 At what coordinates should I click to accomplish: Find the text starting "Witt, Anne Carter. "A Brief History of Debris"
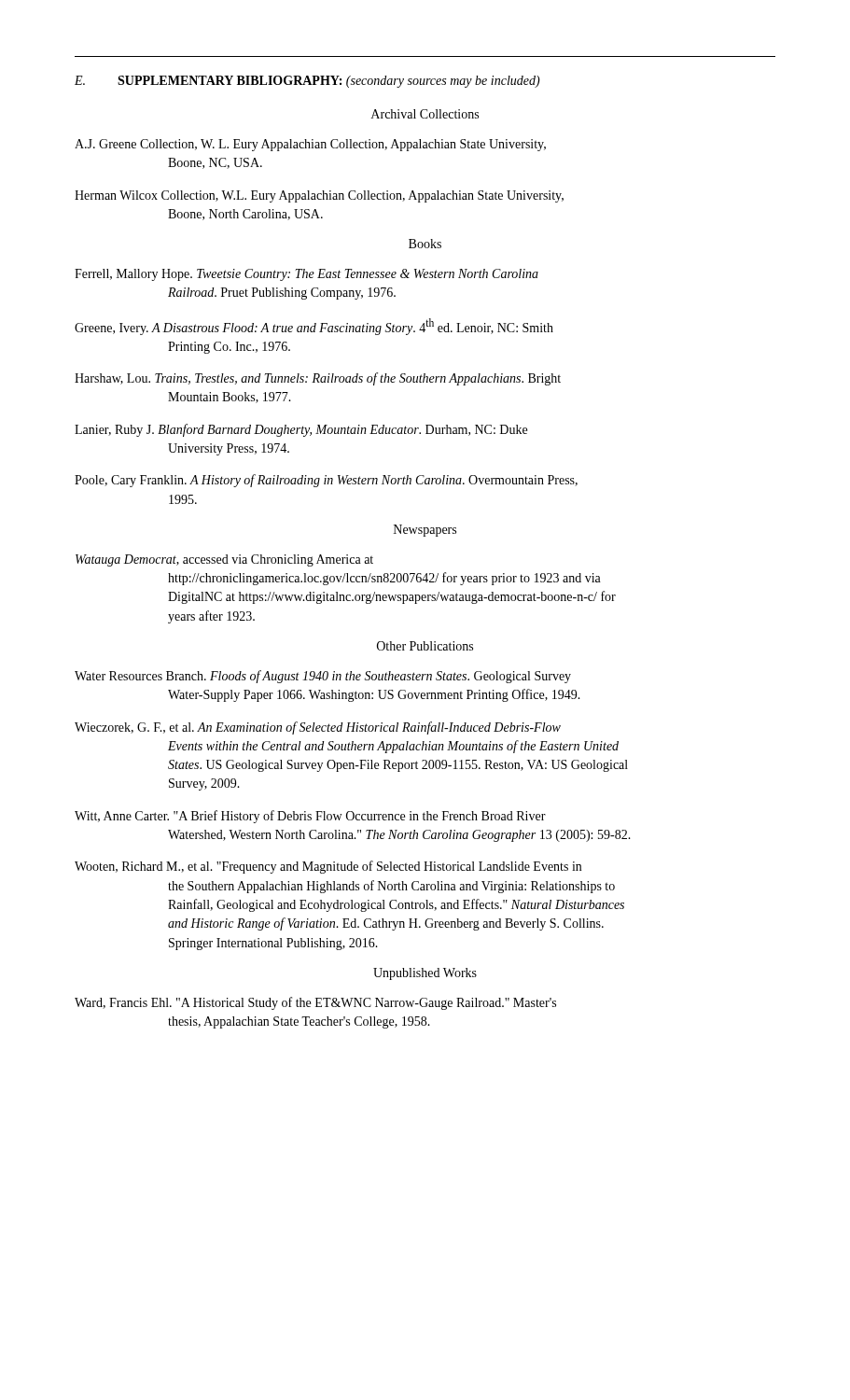click(x=425, y=827)
